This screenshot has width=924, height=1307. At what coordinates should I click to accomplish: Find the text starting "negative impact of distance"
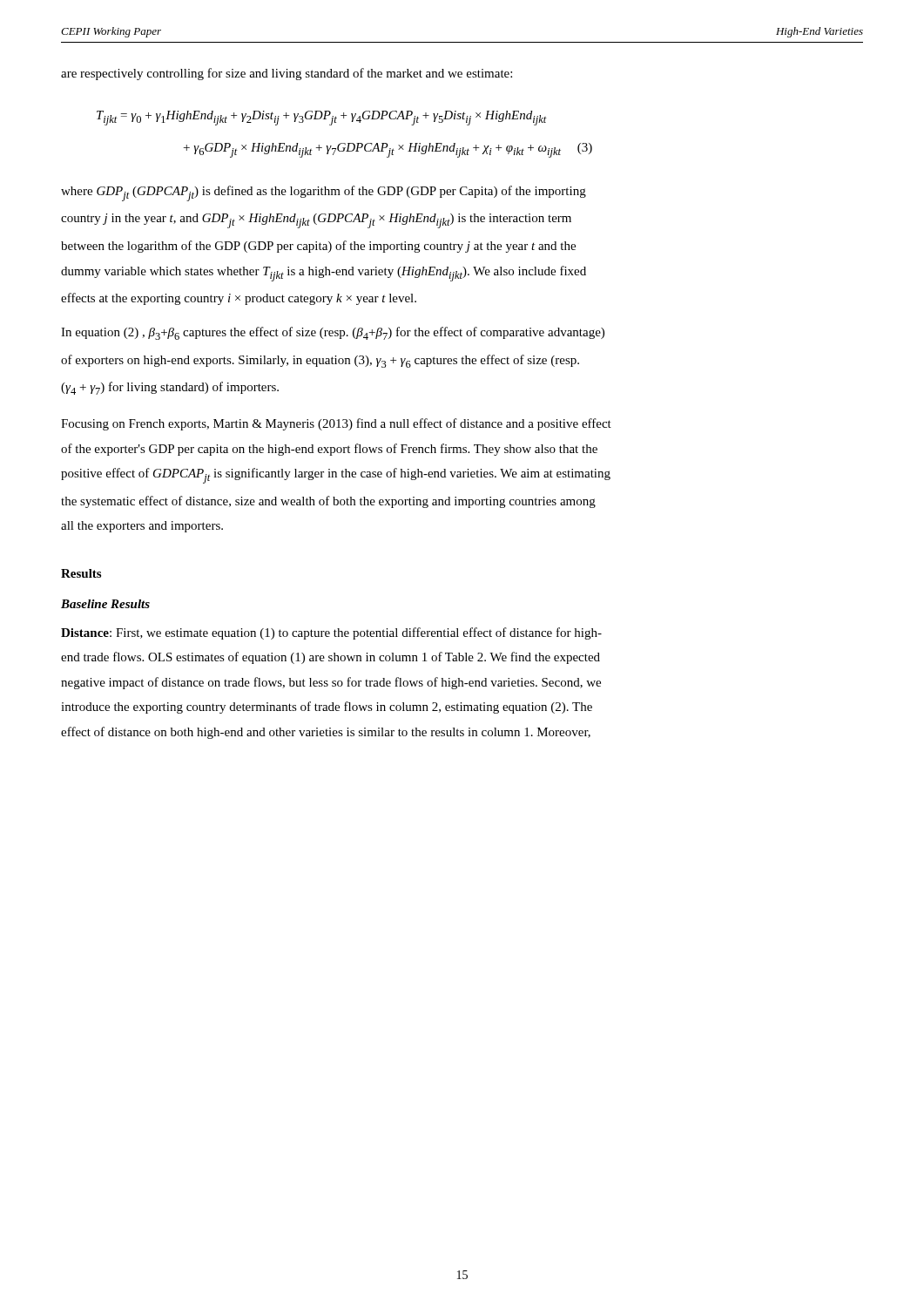pos(331,682)
